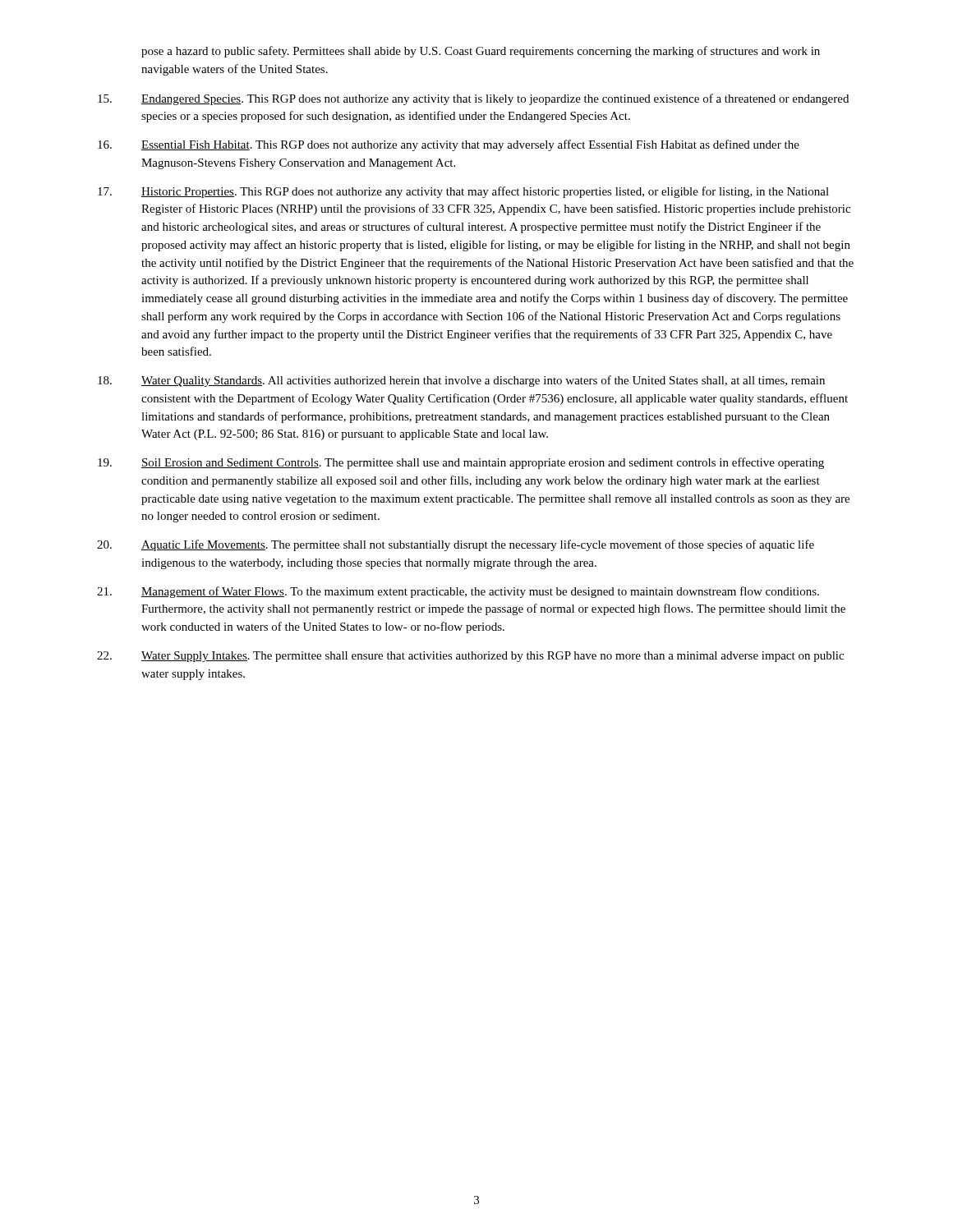Click on the region starting "21. Management of Water Flows."
The height and width of the screenshot is (1232, 953).
tap(476, 610)
